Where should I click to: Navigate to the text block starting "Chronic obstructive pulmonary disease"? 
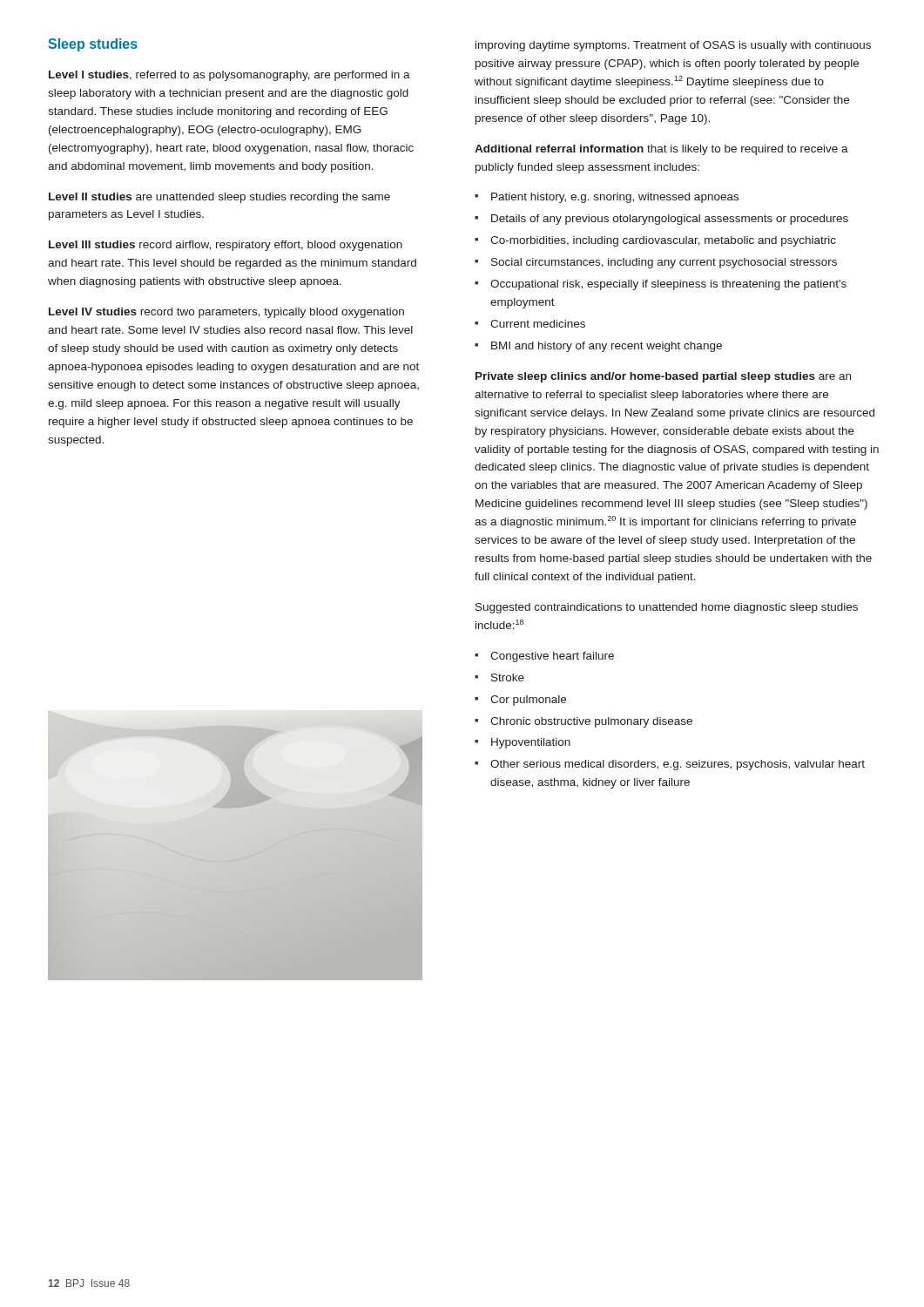point(592,721)
